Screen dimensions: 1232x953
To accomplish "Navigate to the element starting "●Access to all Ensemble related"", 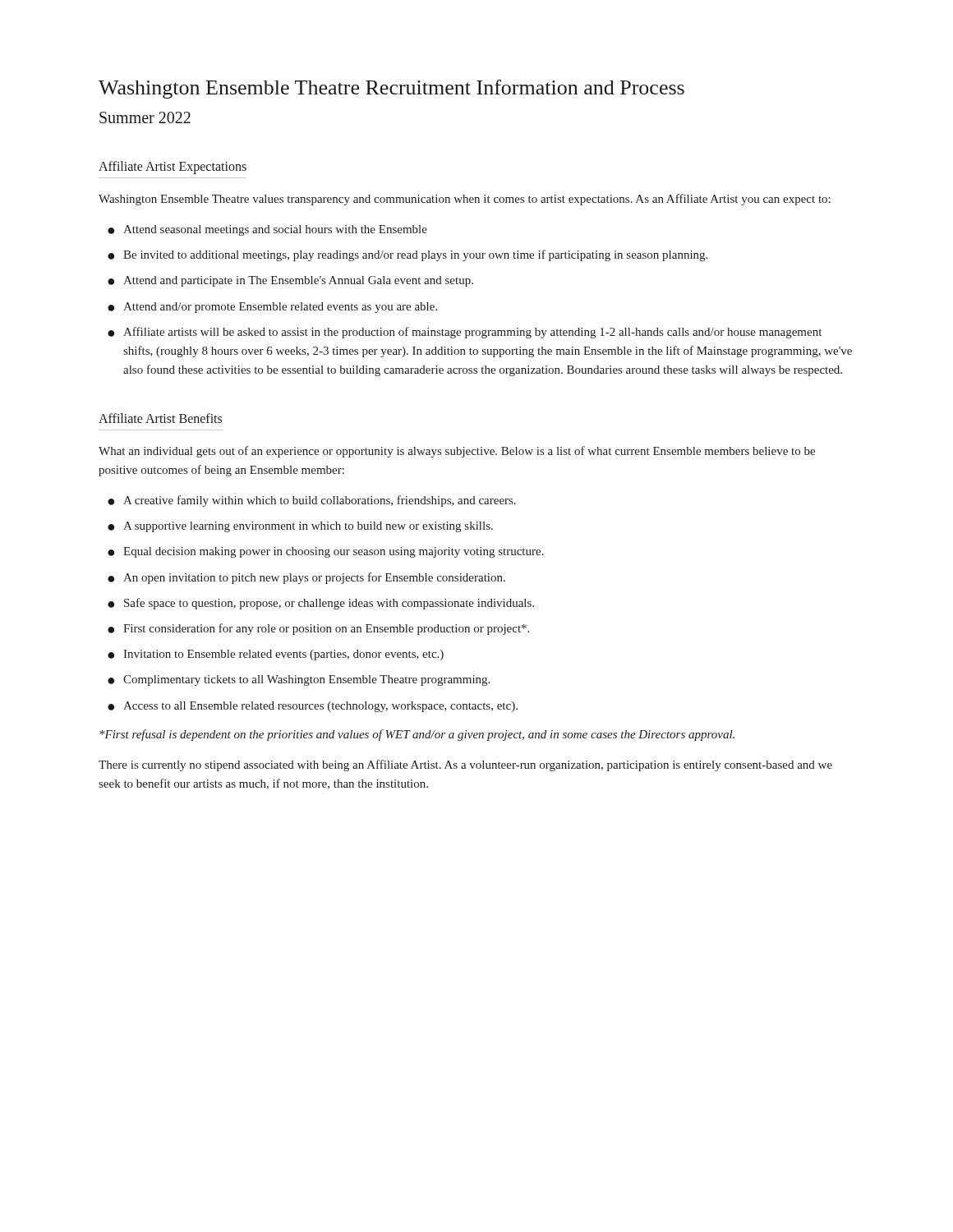I will [313, 706].
